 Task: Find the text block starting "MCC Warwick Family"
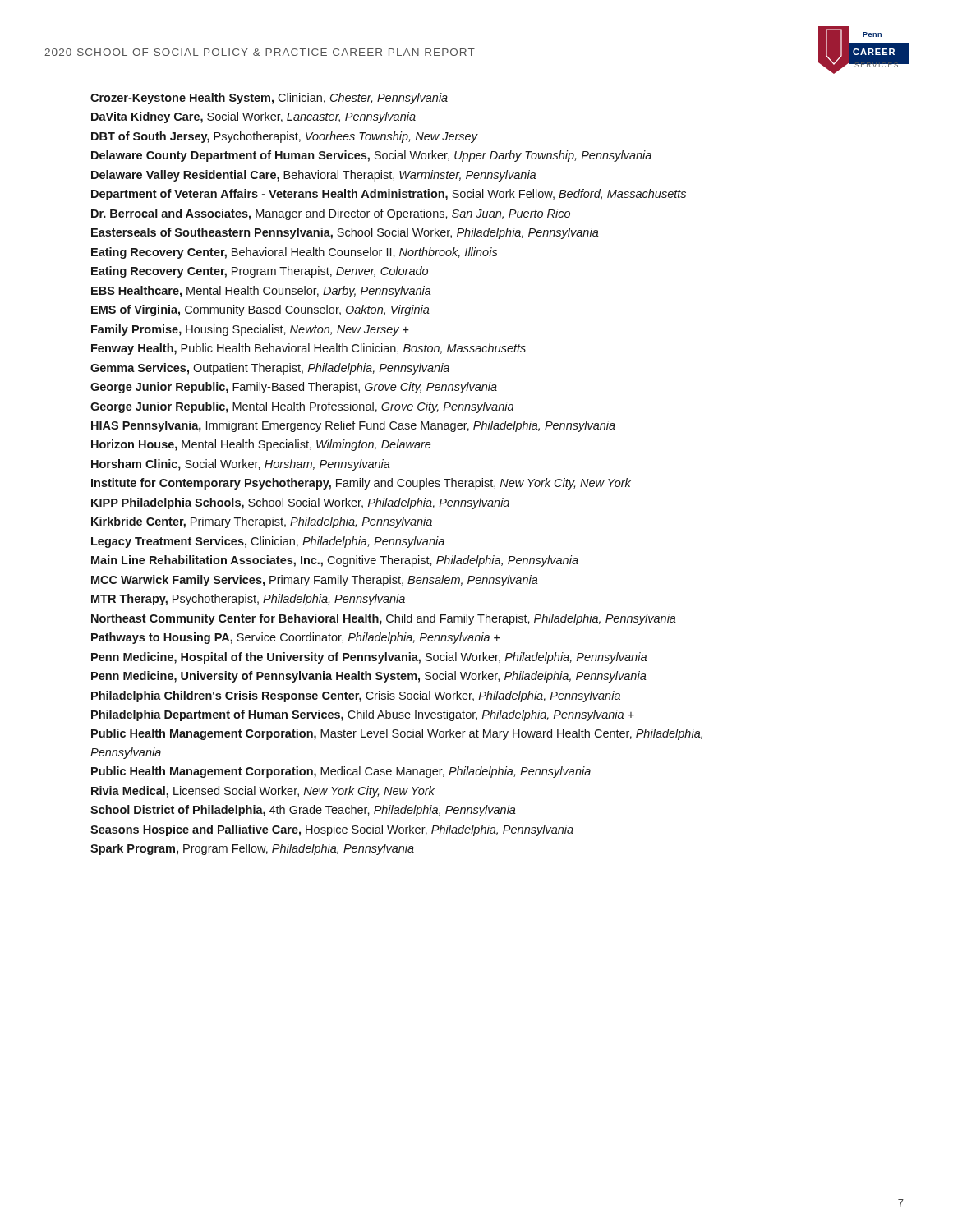click(x=314, y=580)
